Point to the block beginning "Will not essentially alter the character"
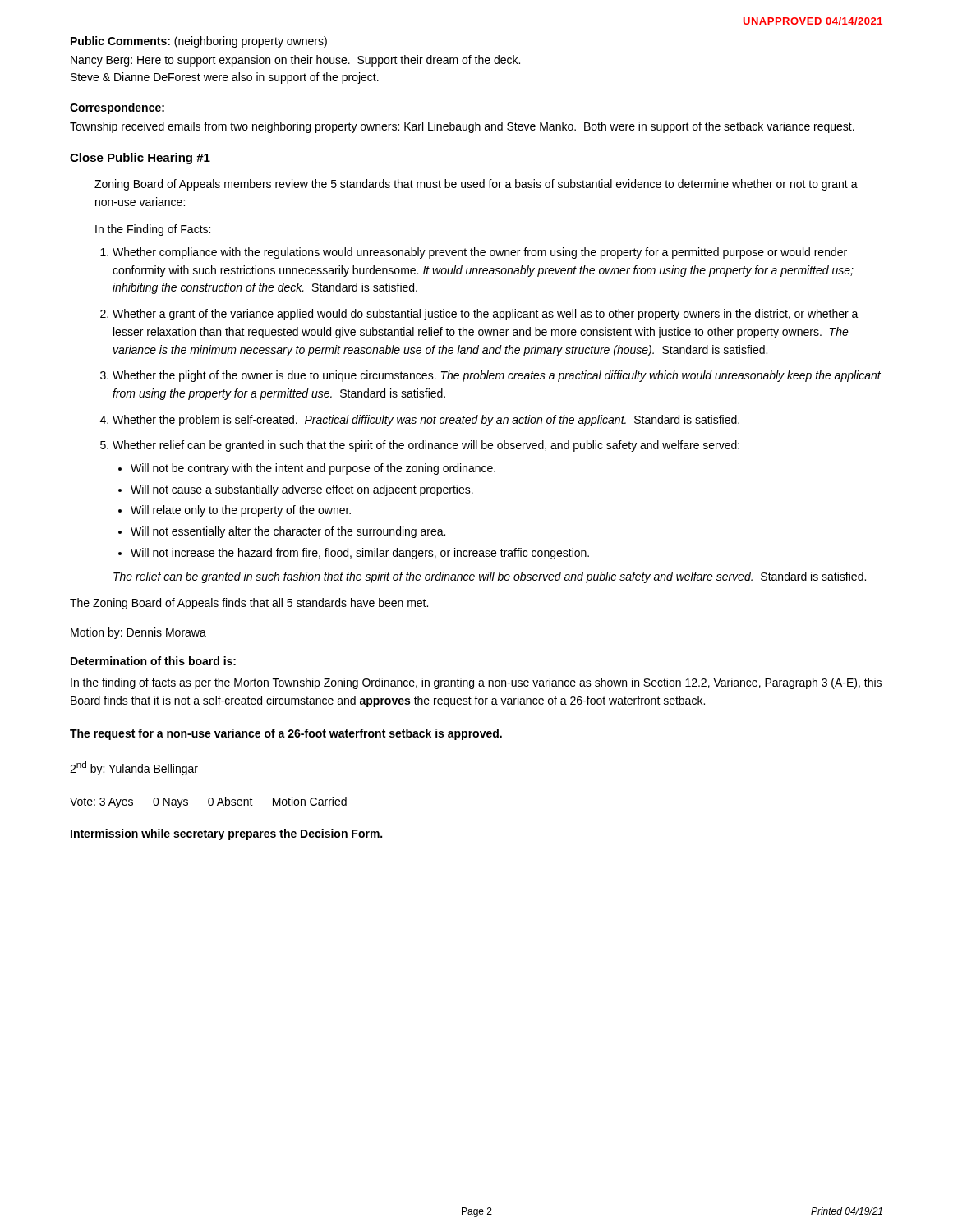 click(x=289, y=531)
